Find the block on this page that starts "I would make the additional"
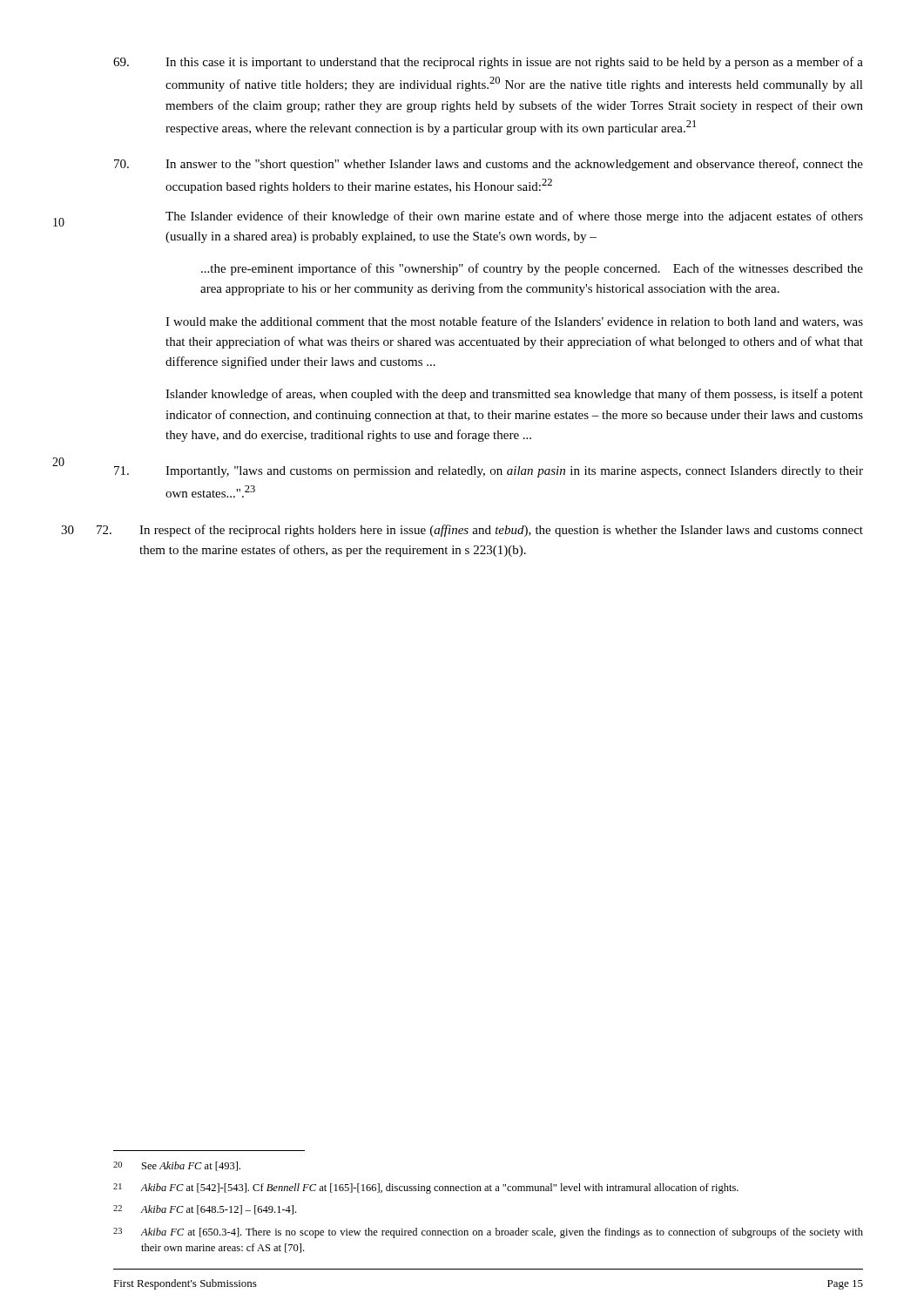 [x=514, y=341]
